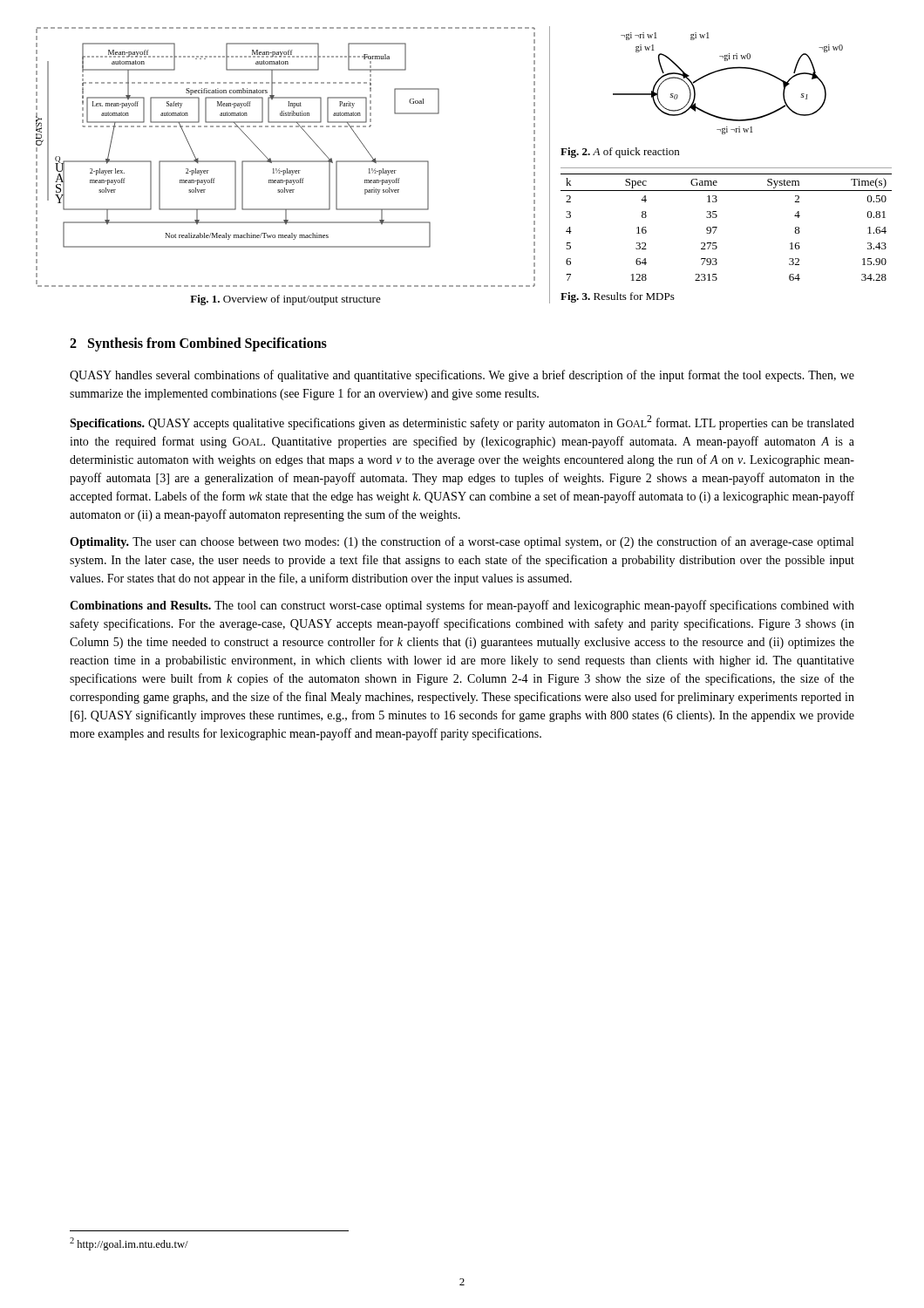Locate the text "Fig. 2. A of quick reaction"

point(620,151)
